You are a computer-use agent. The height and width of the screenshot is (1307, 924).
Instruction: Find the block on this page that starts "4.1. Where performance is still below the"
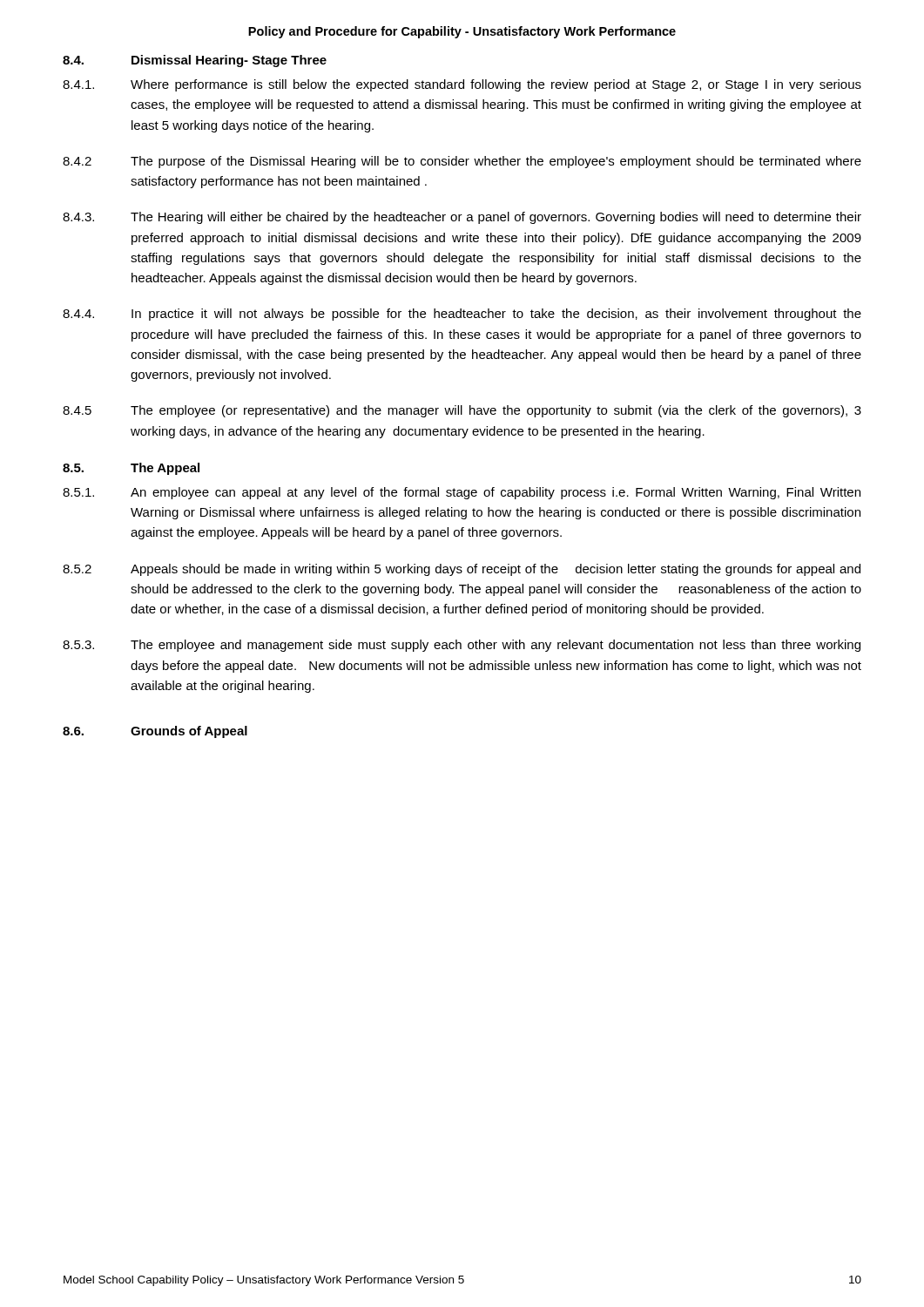[x=462, y=104]
